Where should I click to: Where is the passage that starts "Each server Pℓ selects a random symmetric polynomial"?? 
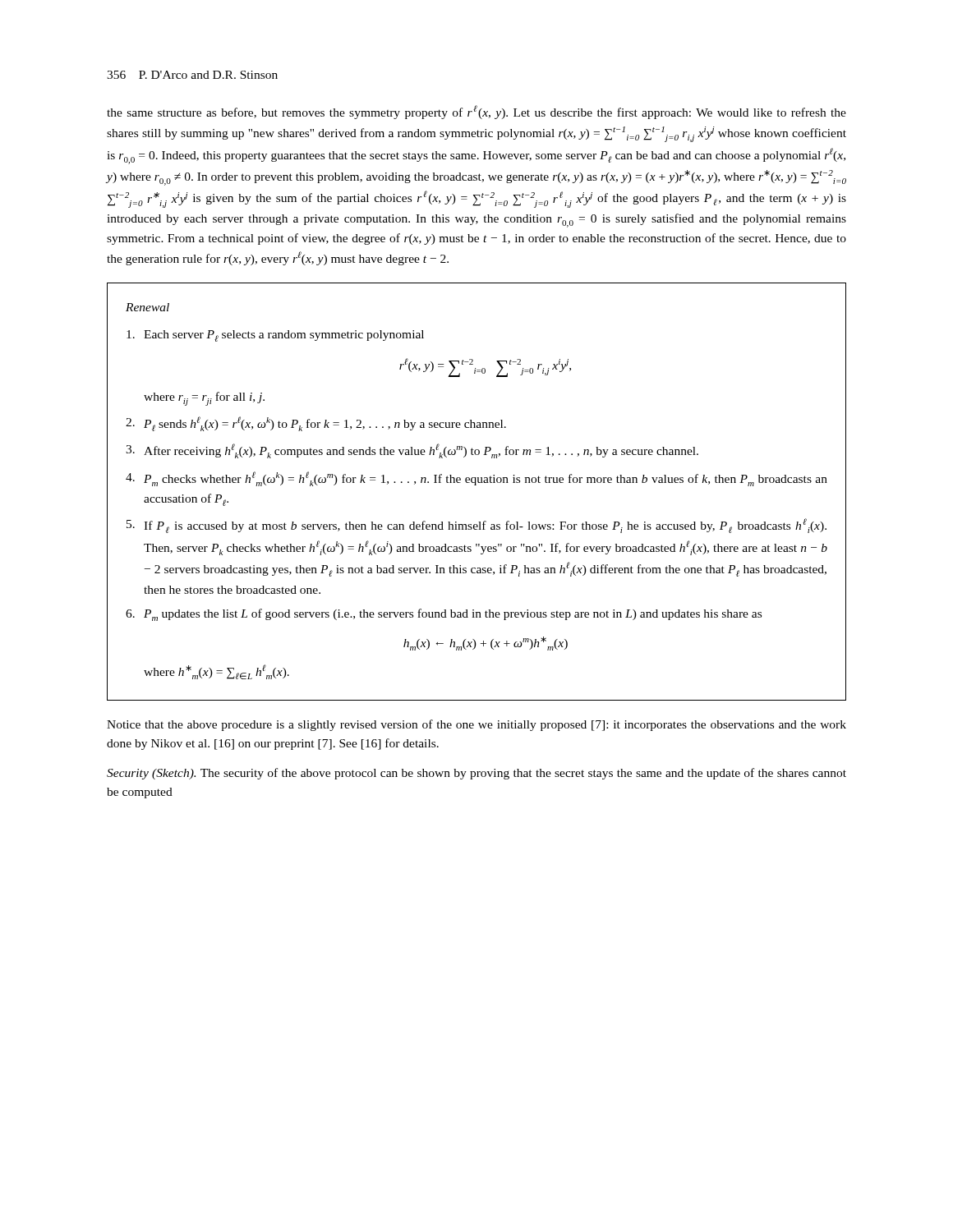point(476,366)
